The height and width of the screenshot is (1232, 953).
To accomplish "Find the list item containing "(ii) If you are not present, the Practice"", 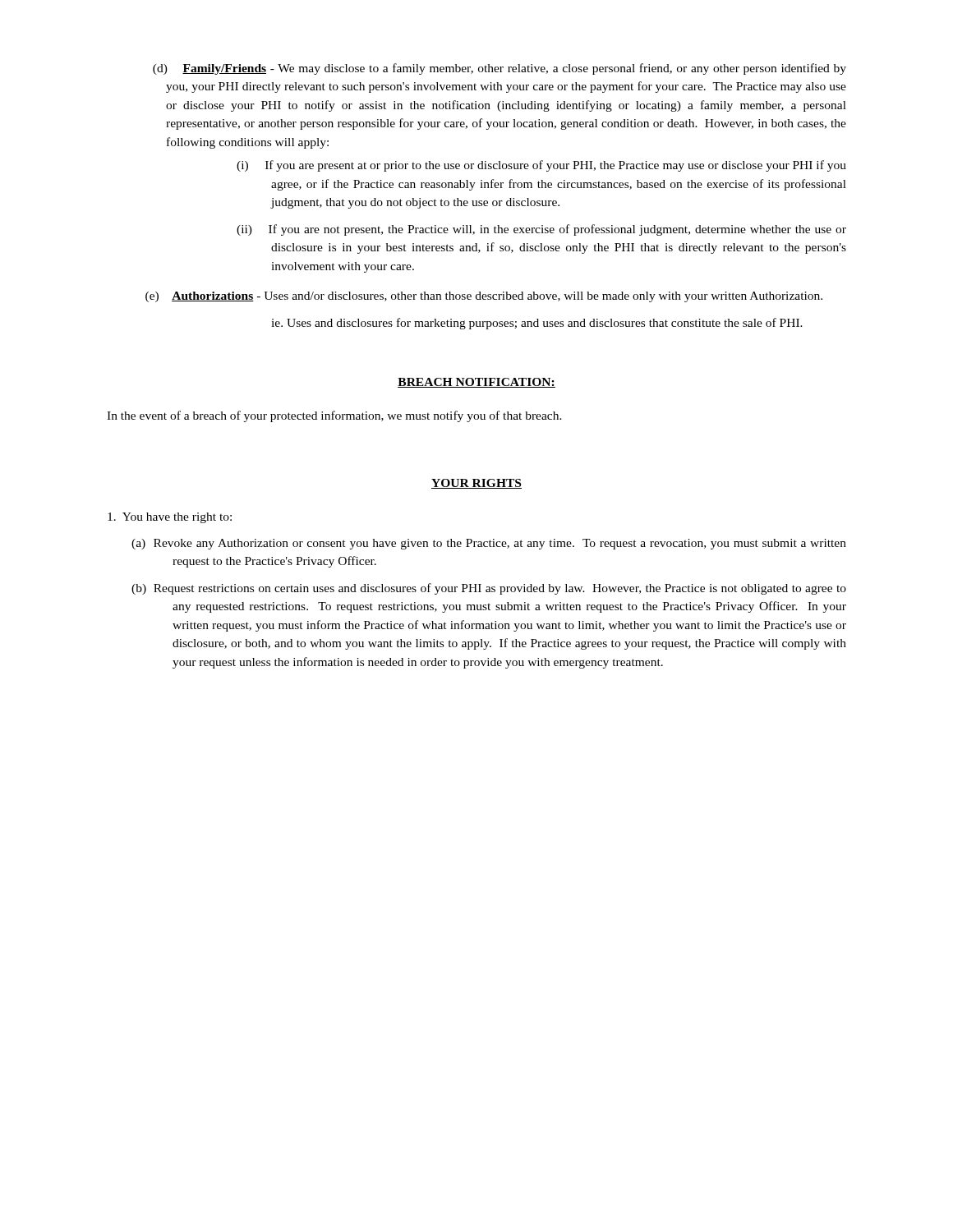I will [x=541, y=248].
